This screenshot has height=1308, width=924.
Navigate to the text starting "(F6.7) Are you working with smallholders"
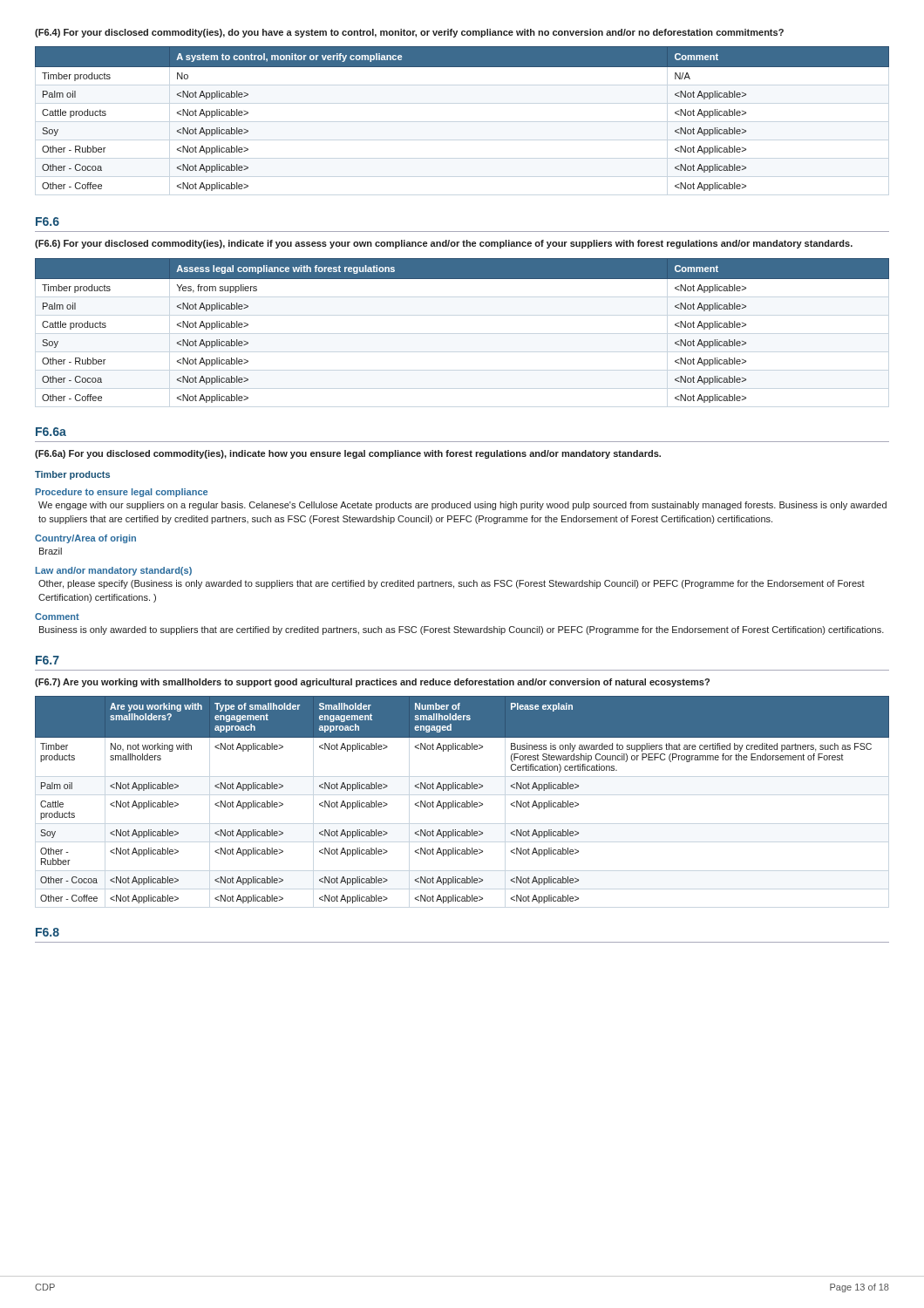point(372,681)
